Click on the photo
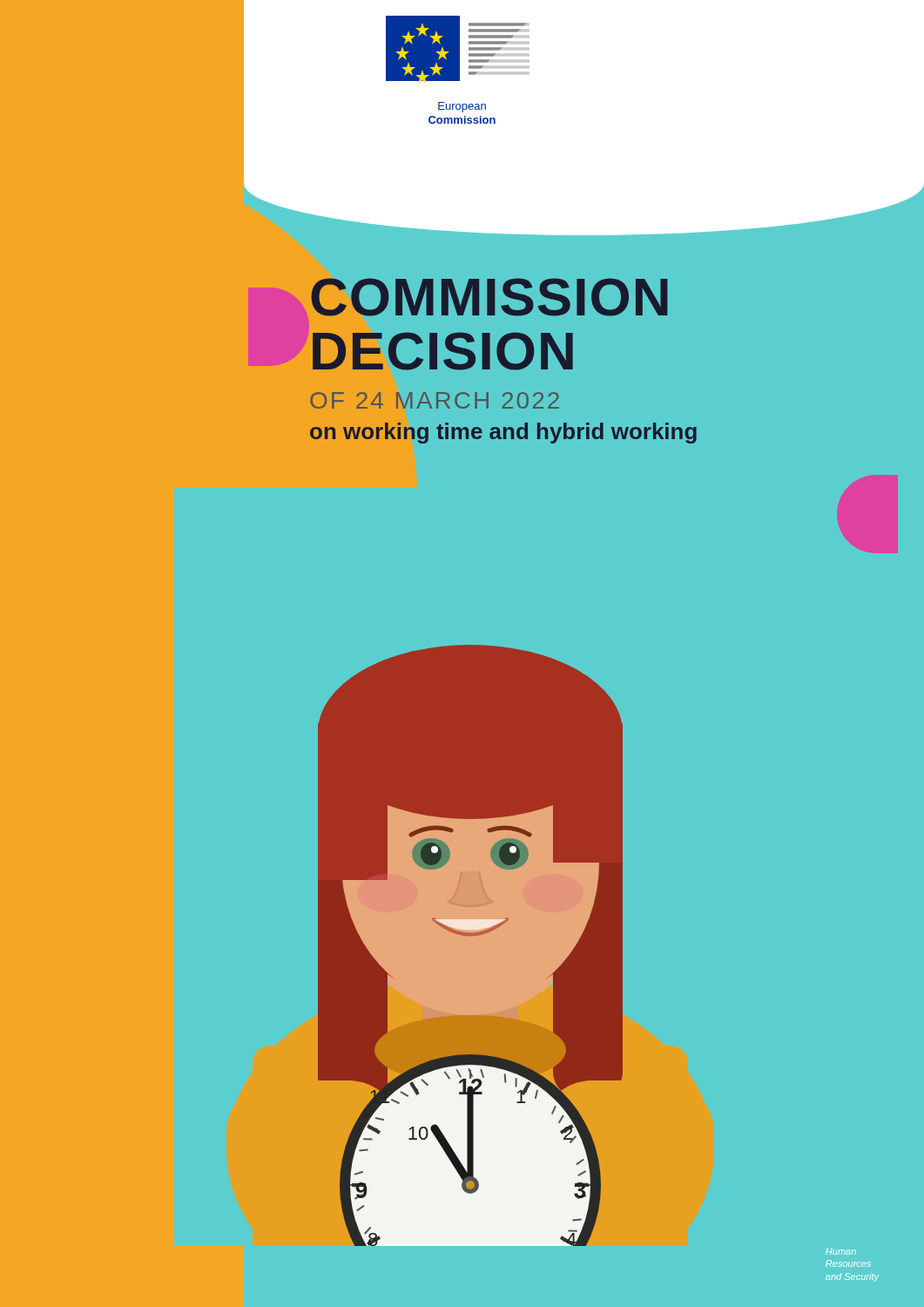Viewport: 924px width, 1307px height. [x=470, y=867]
